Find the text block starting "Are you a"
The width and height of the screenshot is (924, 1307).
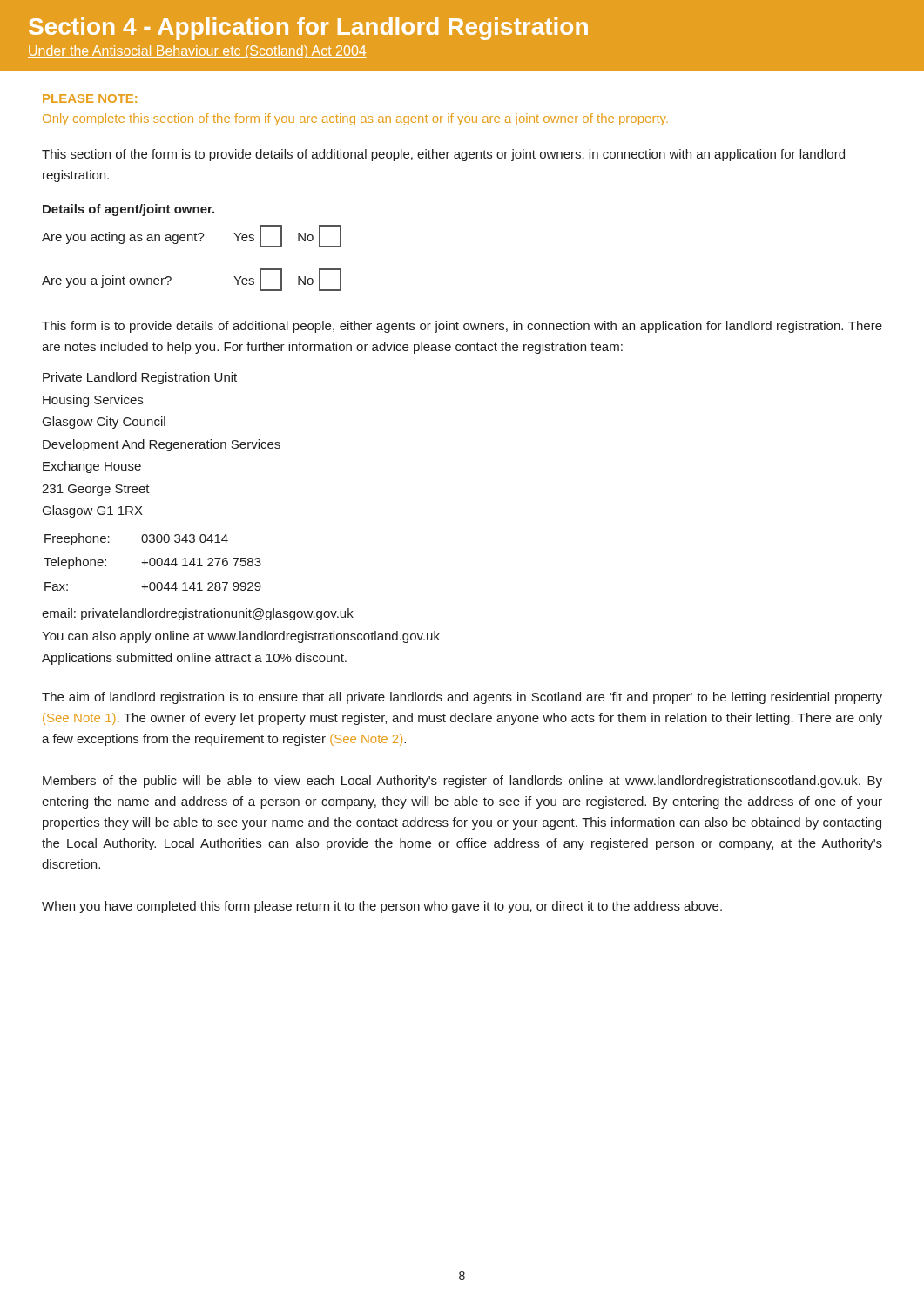click(x=102, y=279)
